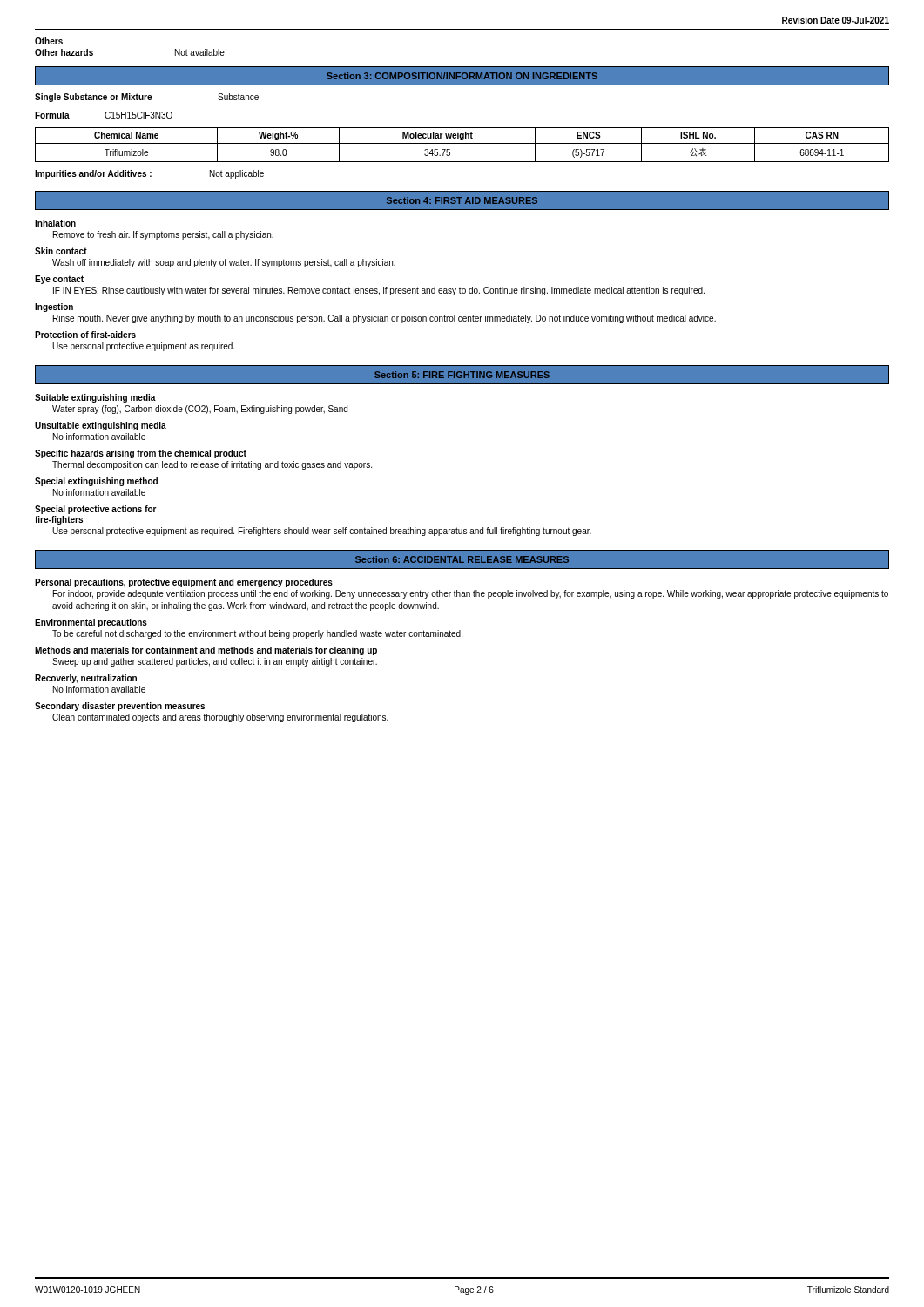Select the block starting "Secondary disaster prevention measures Clean contaminated"
924x1307 pixels.
coord(120,707)
